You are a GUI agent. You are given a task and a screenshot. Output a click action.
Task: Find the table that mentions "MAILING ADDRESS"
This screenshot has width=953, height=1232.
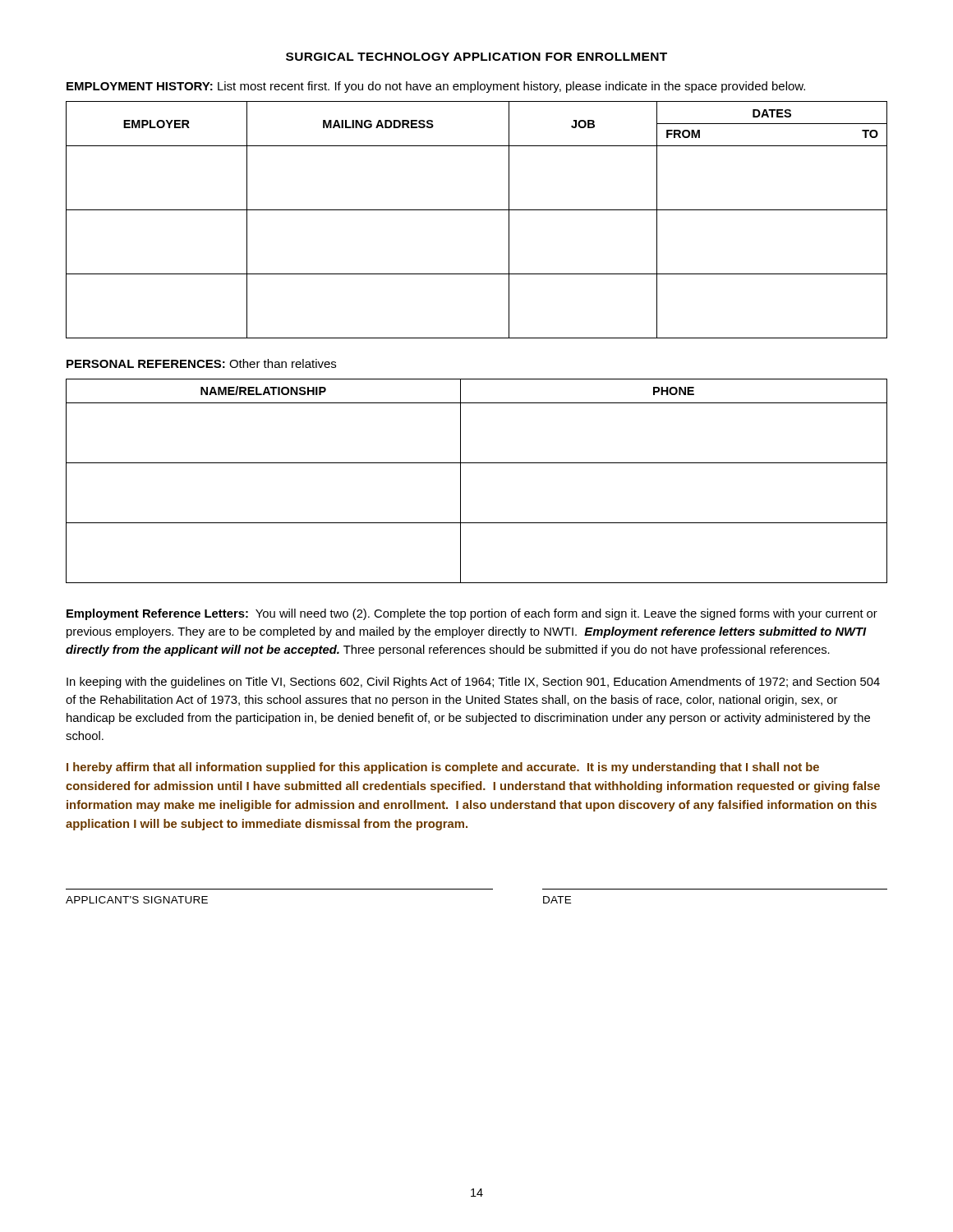coord(476,220)
